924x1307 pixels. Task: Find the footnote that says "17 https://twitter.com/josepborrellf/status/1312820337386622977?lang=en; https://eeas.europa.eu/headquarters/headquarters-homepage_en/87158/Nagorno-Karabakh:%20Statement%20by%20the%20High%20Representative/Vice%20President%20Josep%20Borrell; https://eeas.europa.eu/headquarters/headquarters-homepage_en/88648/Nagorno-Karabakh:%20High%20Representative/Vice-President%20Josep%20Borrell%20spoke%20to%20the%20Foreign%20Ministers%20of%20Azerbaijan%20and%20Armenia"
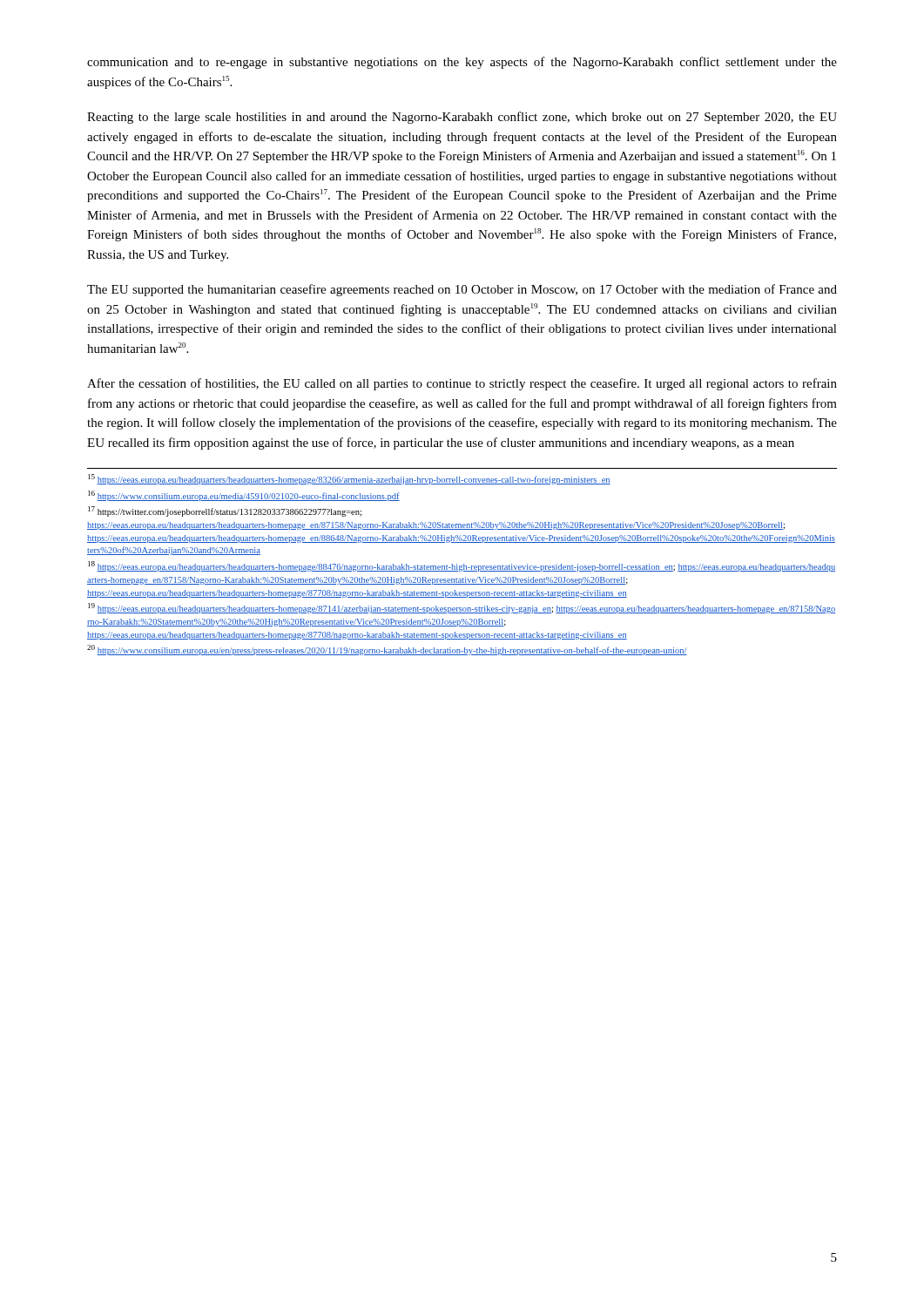(x=461, y=531)
